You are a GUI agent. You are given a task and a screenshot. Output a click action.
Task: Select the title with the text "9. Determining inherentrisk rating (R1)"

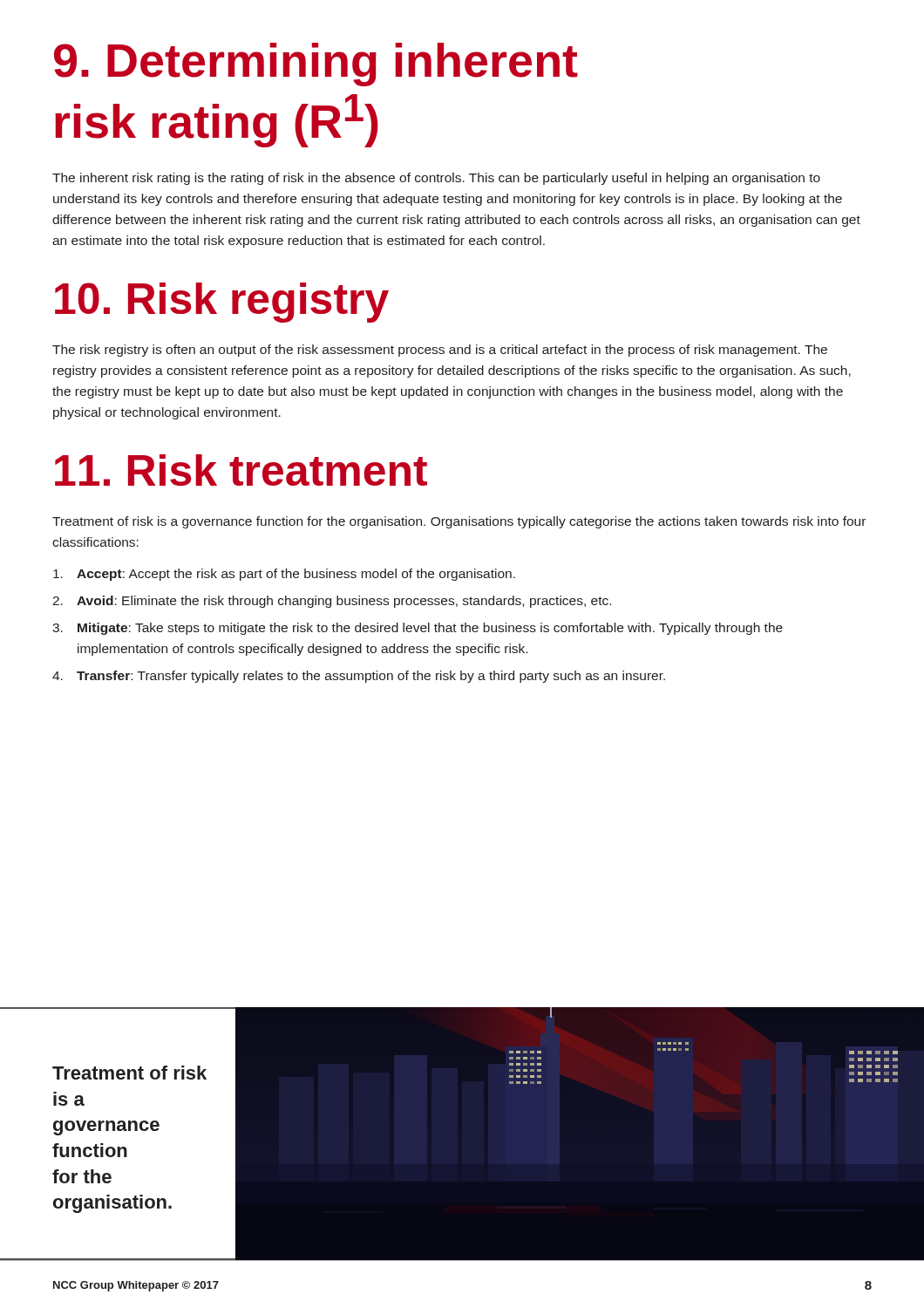462,91
